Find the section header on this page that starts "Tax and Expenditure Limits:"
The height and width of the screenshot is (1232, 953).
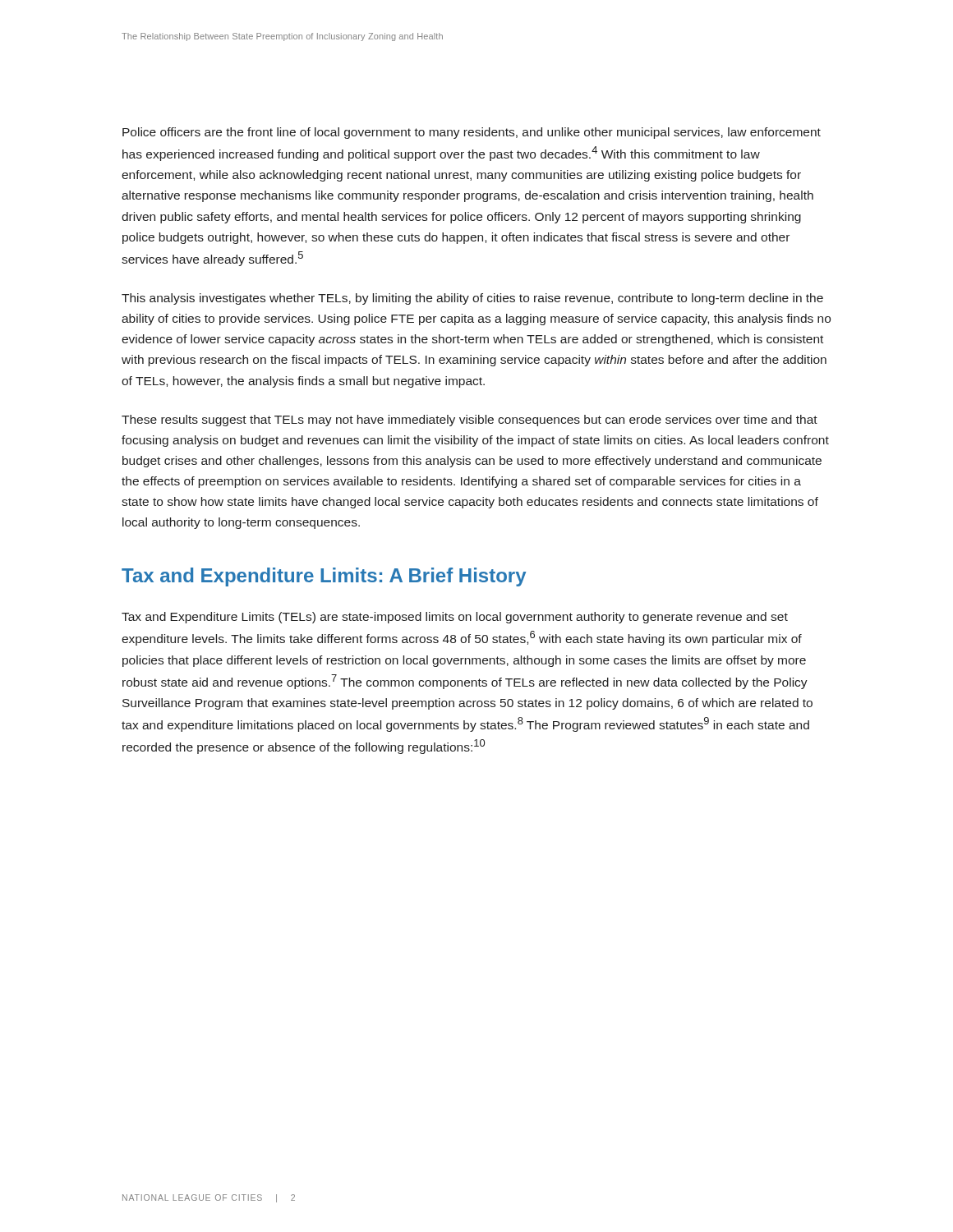324,576
